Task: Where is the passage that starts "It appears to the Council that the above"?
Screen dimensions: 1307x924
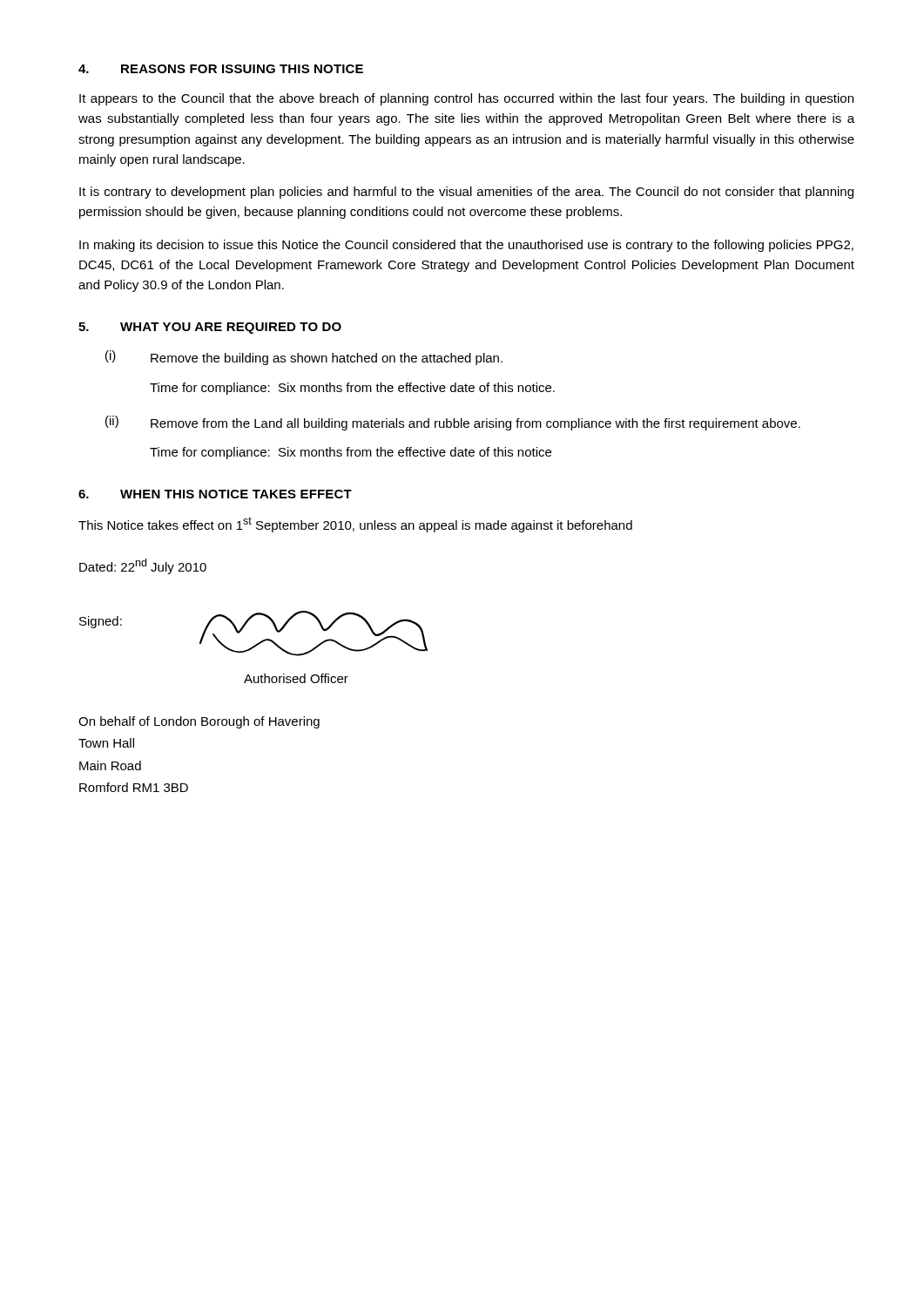Action: point(466,128)
